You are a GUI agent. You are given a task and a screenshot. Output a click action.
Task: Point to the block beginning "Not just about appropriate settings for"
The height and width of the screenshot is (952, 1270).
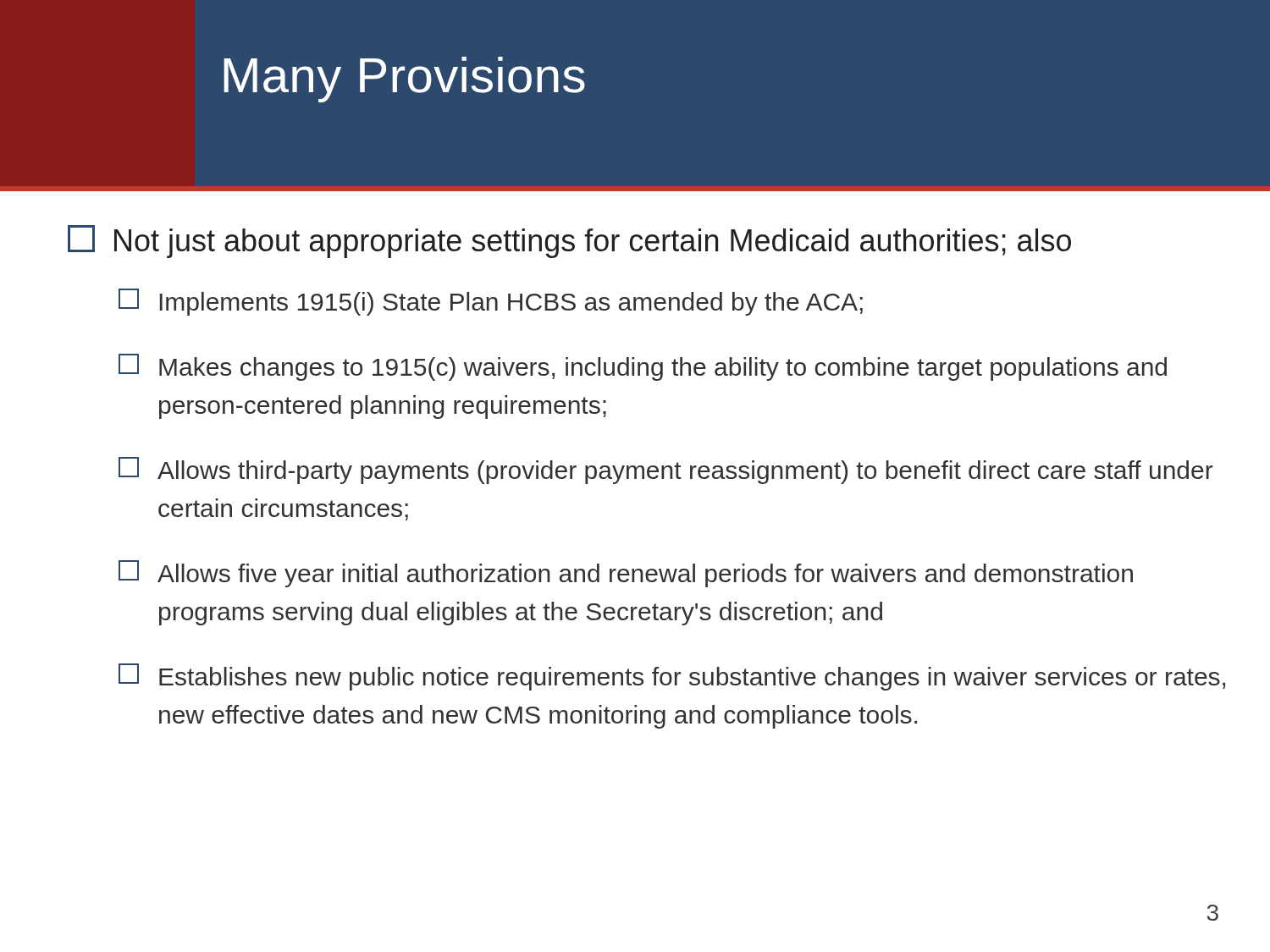pos(570,241)
